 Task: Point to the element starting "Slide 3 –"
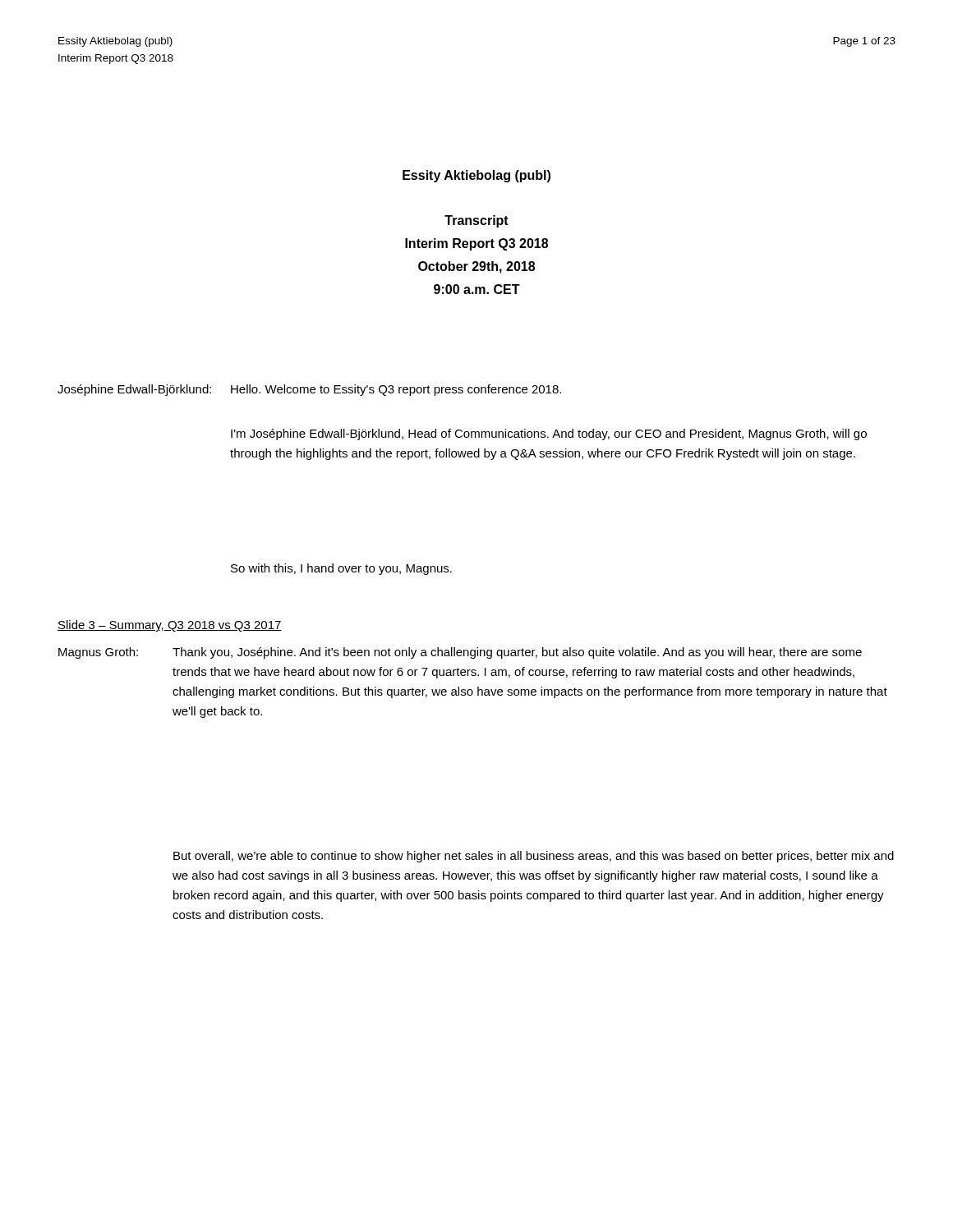click(169, 625)
